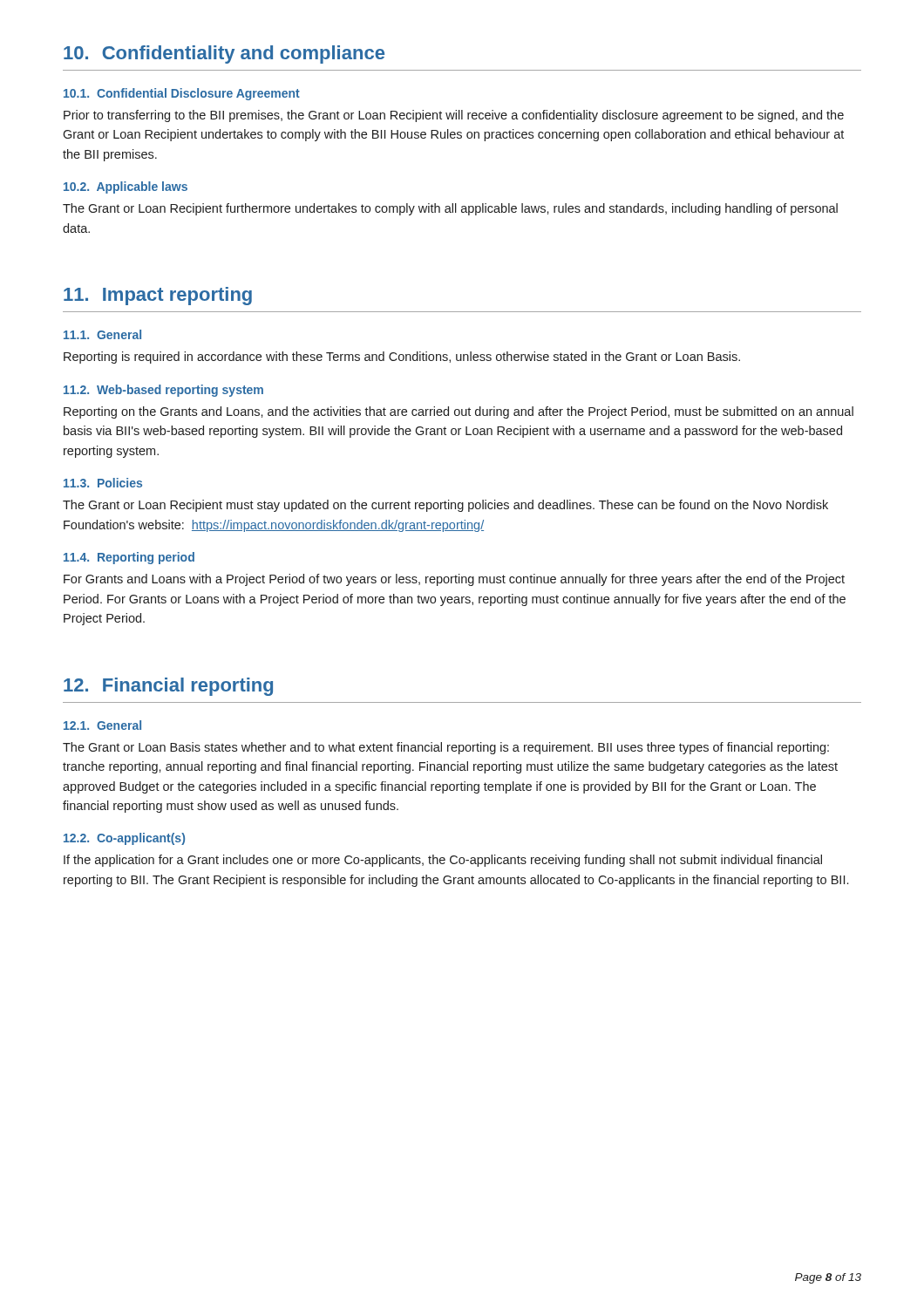Click where it says "10.2. Applicable laws"
The width and height of the screenshot is (924, 1308).
[x=126, y=187]
